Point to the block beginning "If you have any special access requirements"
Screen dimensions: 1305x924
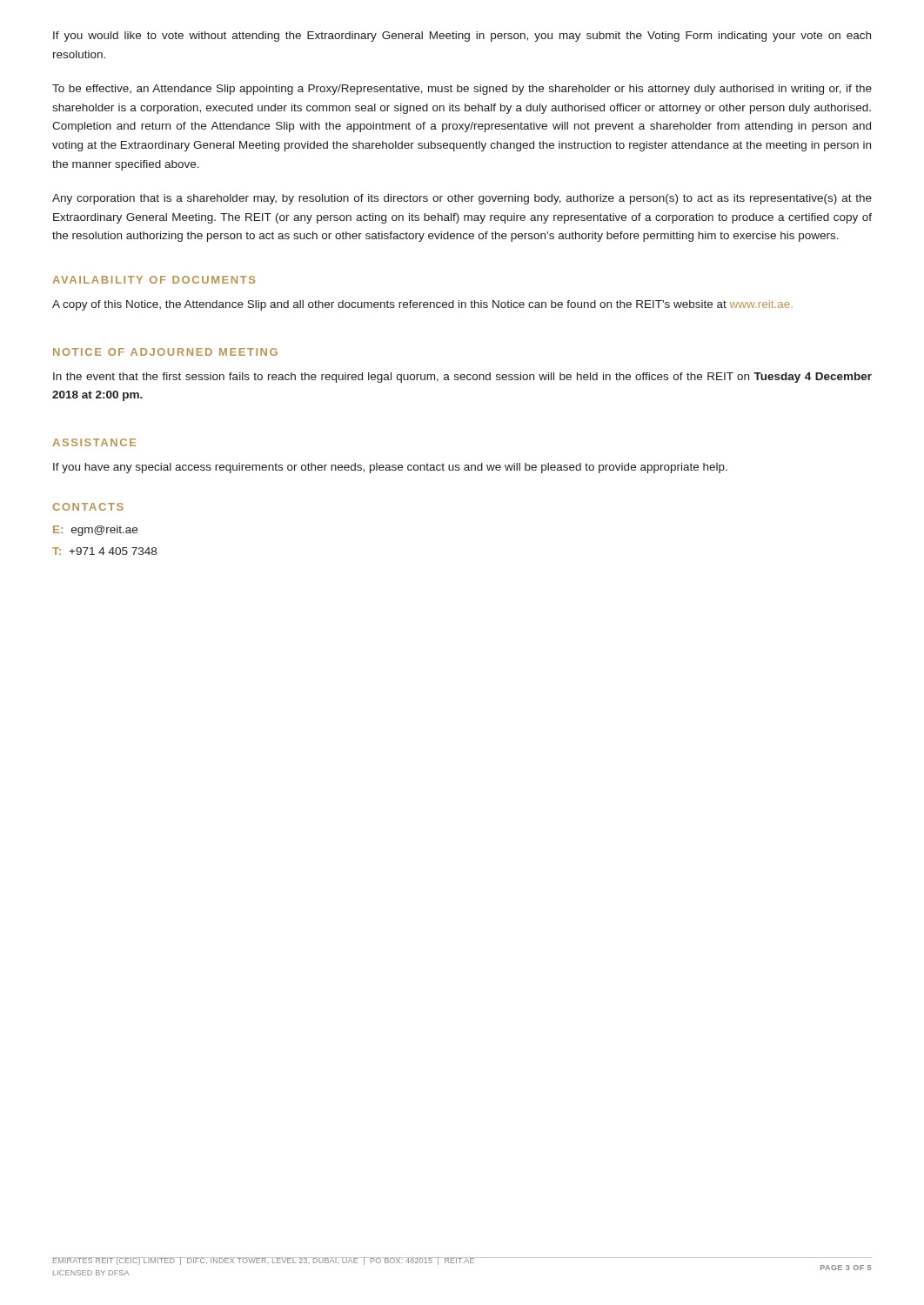click(x=390, y=467)
